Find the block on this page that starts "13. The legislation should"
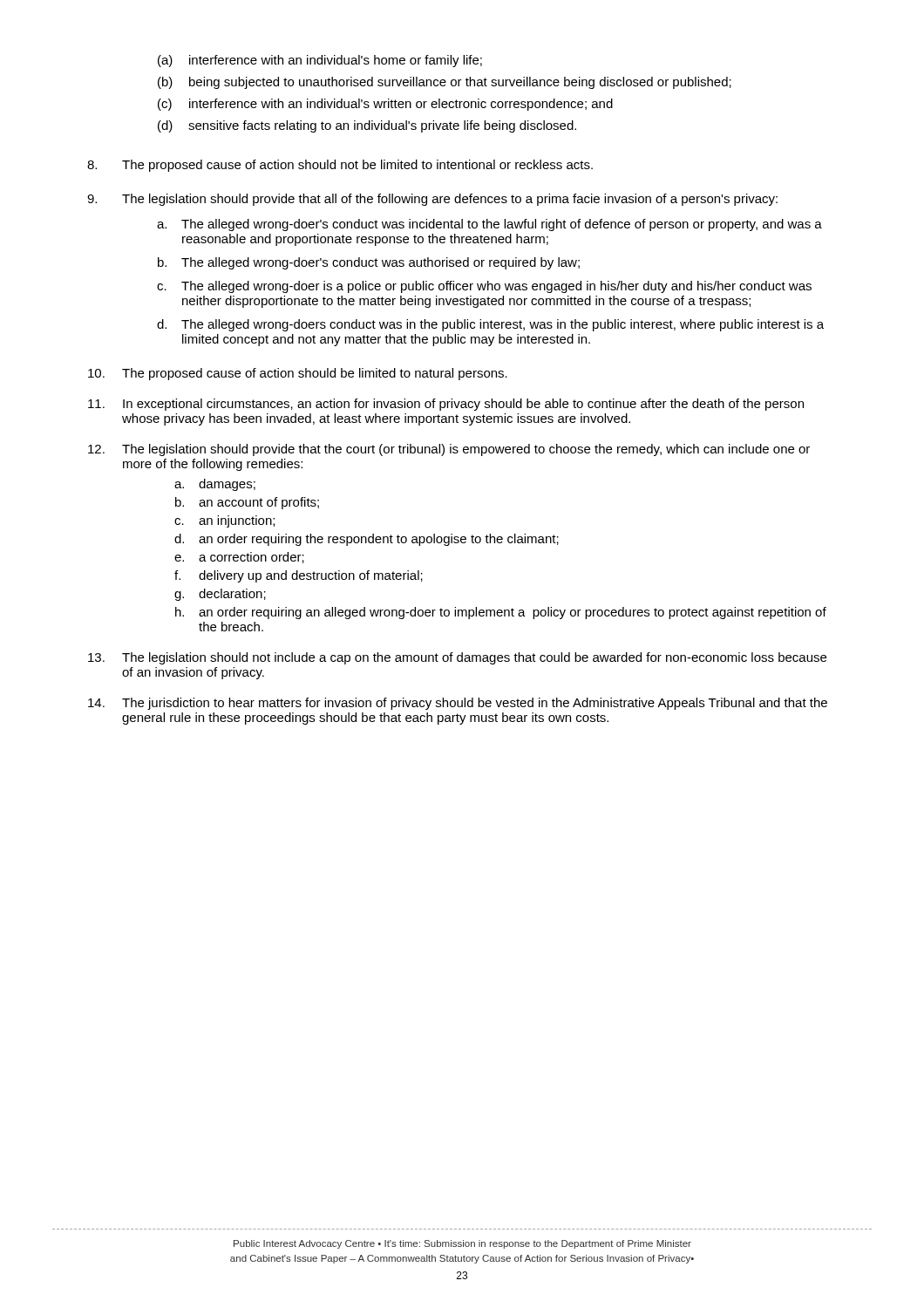924x1308 pixels. [462, 664]
